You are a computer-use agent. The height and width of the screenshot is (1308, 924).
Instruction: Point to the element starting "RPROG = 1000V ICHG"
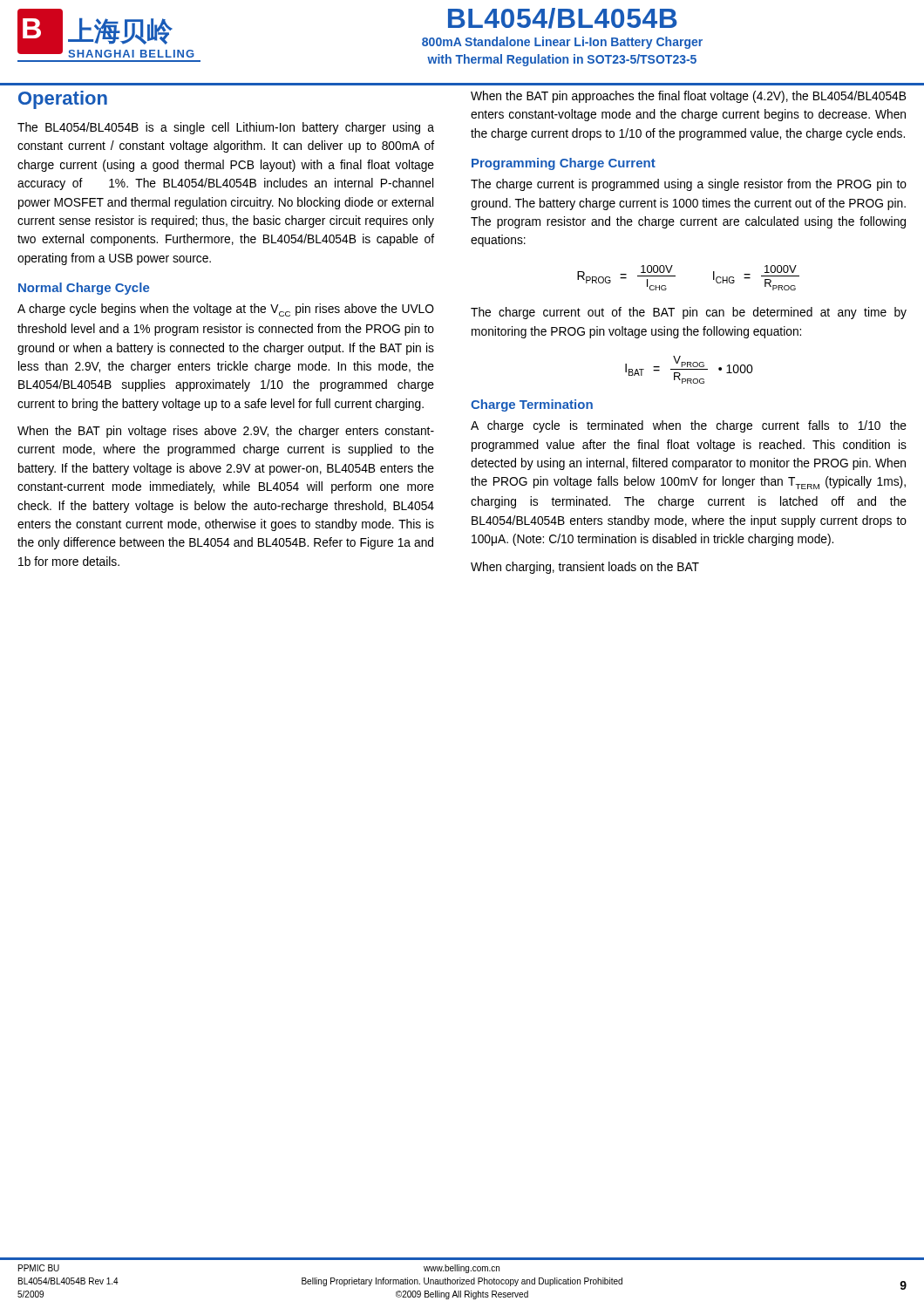point(689,277)
